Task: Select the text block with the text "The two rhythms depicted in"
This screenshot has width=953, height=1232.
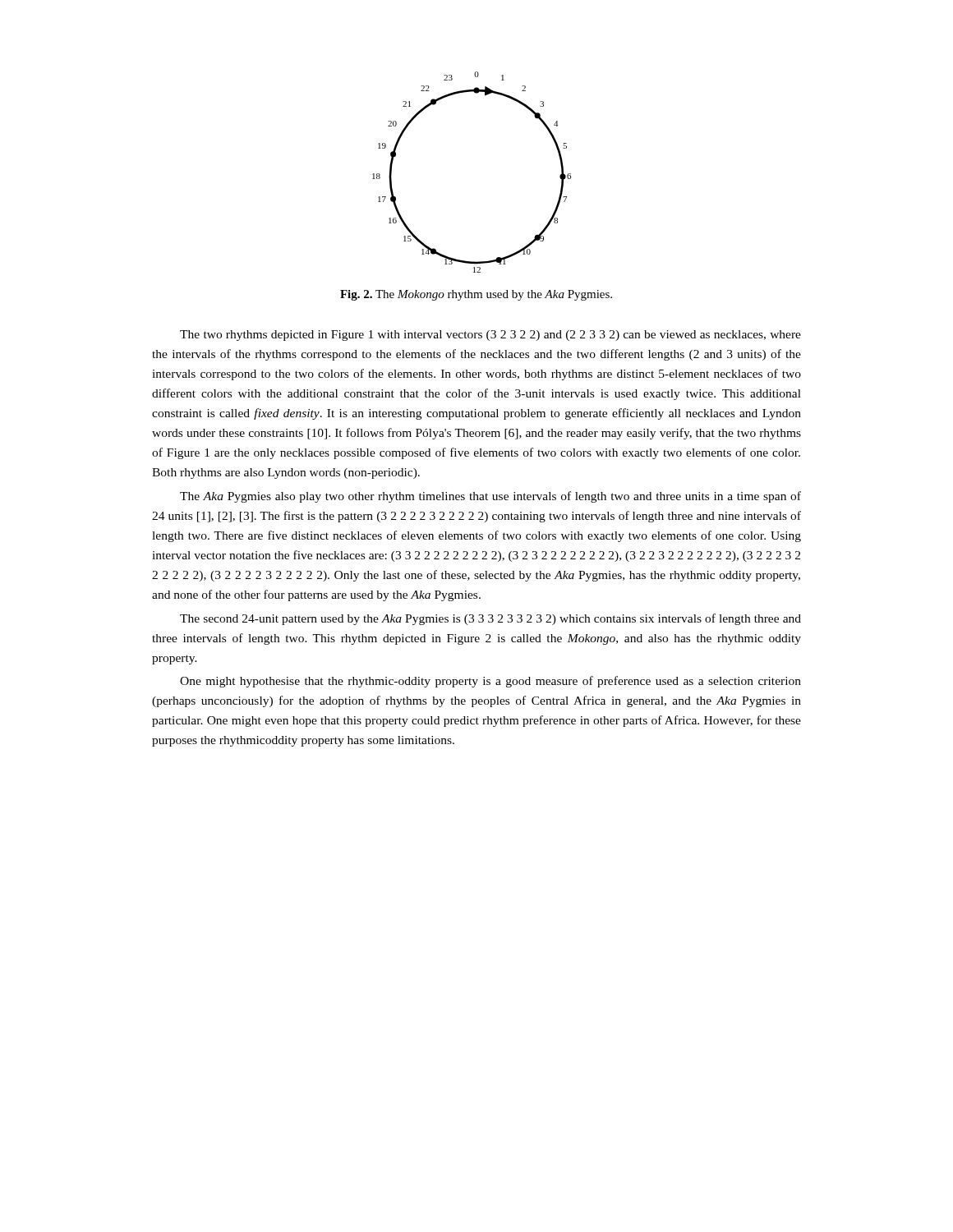Action: [476, 537]
